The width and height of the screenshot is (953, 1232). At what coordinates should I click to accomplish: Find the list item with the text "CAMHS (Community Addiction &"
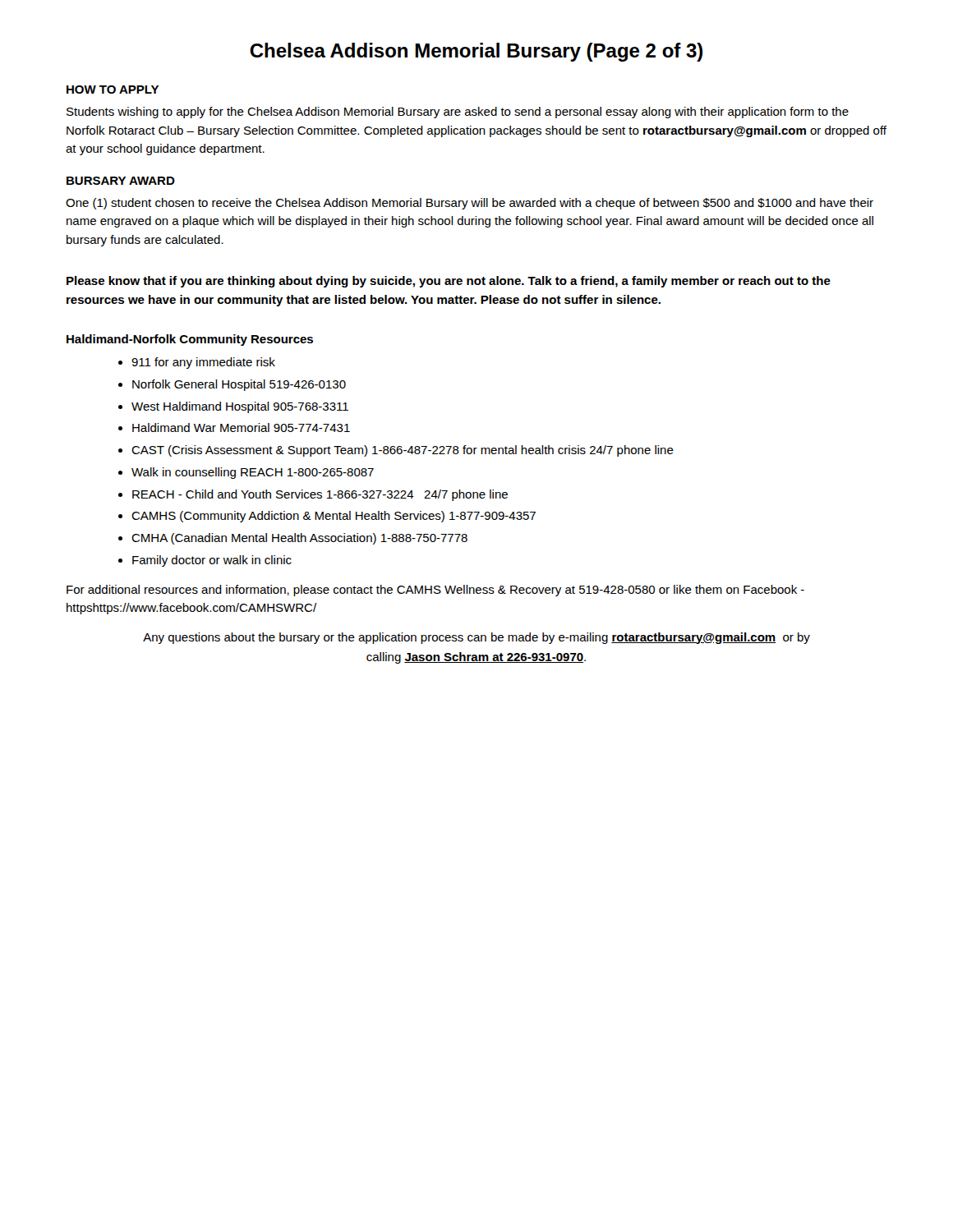334,516
